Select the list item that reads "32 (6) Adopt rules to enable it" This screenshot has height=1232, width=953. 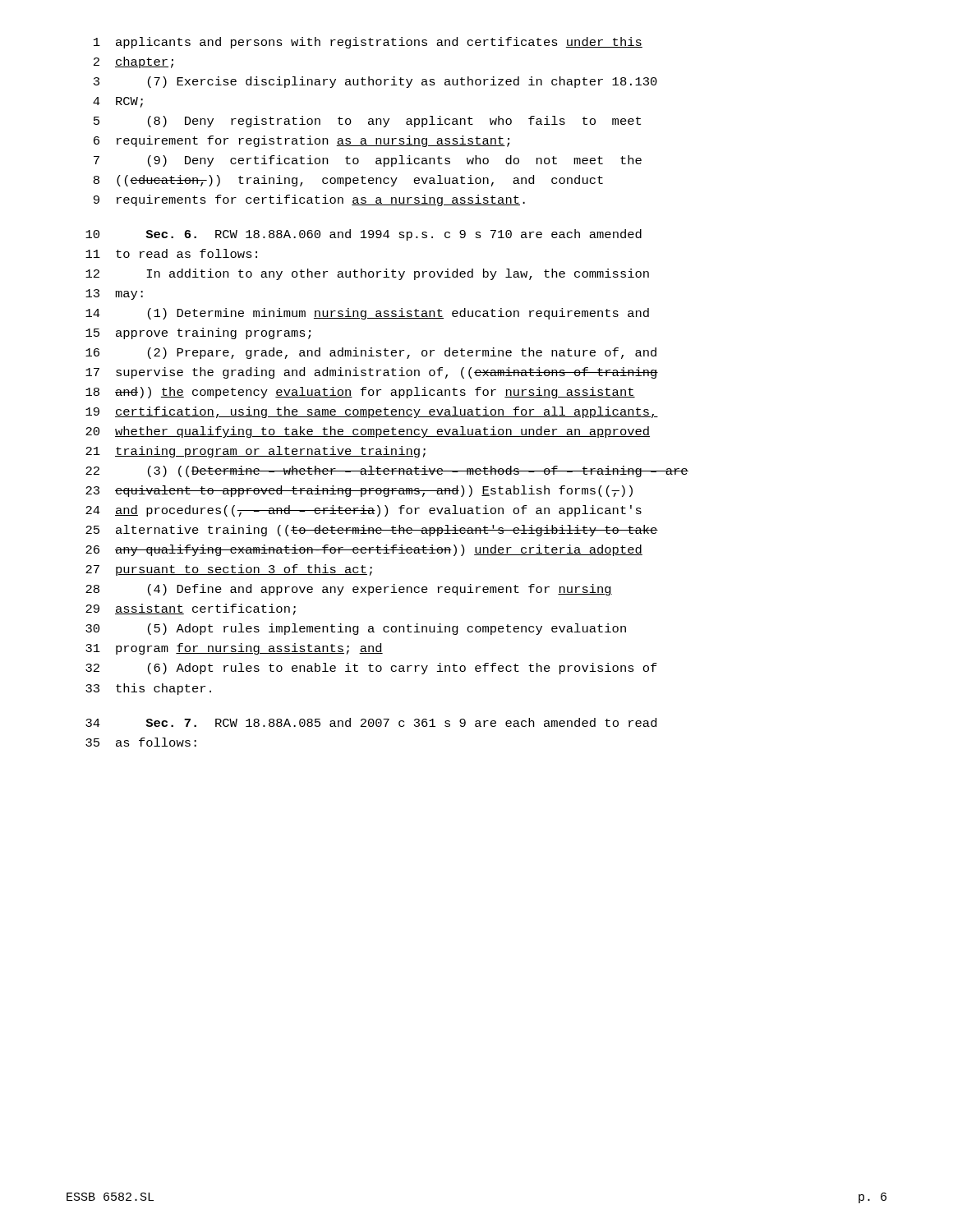[x=476, y=669]
